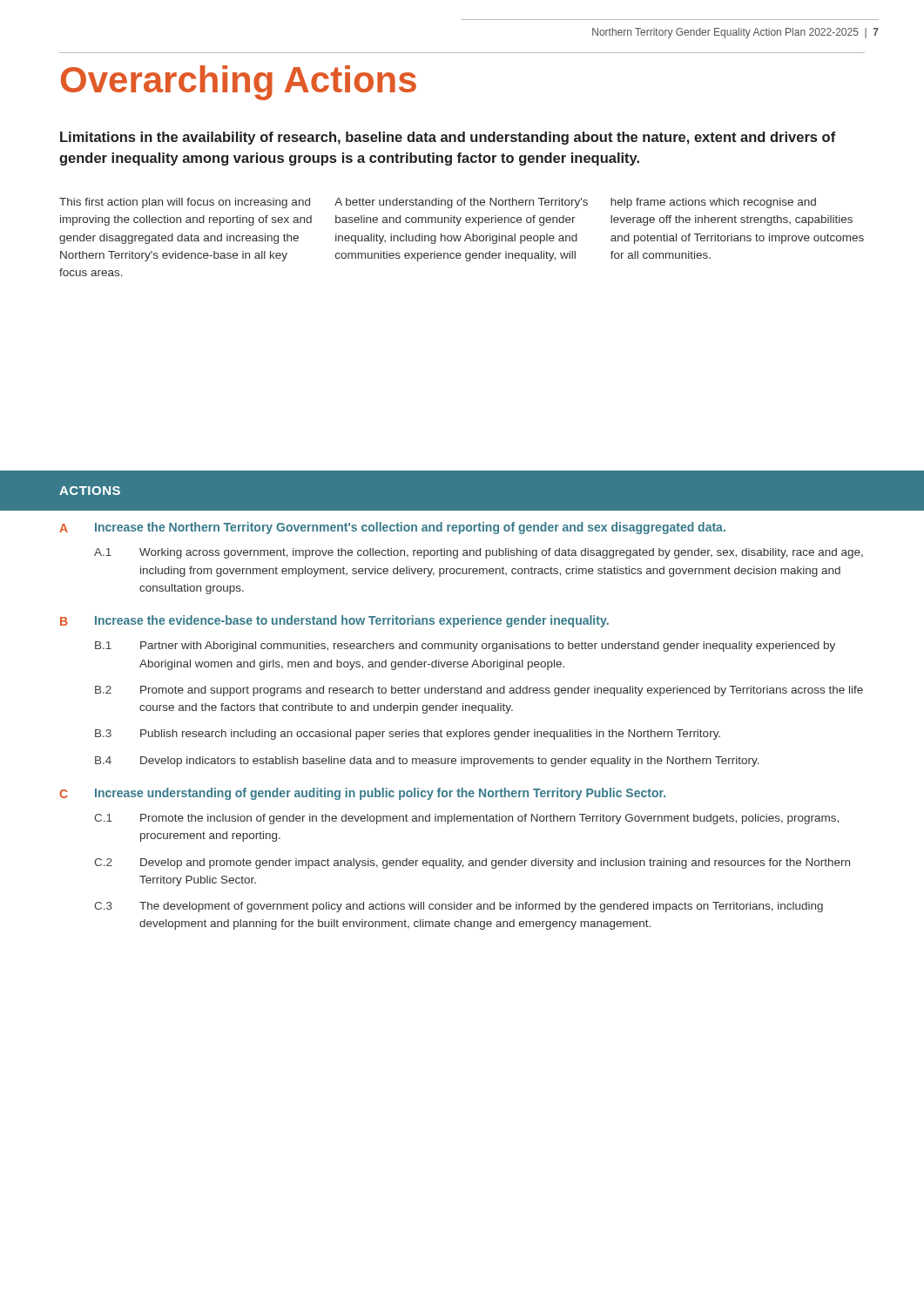Viewport: 924px width, 1307px height.
Task: Locate the element starting "Overarching Actions"
Action: click(x=239, y=83)
